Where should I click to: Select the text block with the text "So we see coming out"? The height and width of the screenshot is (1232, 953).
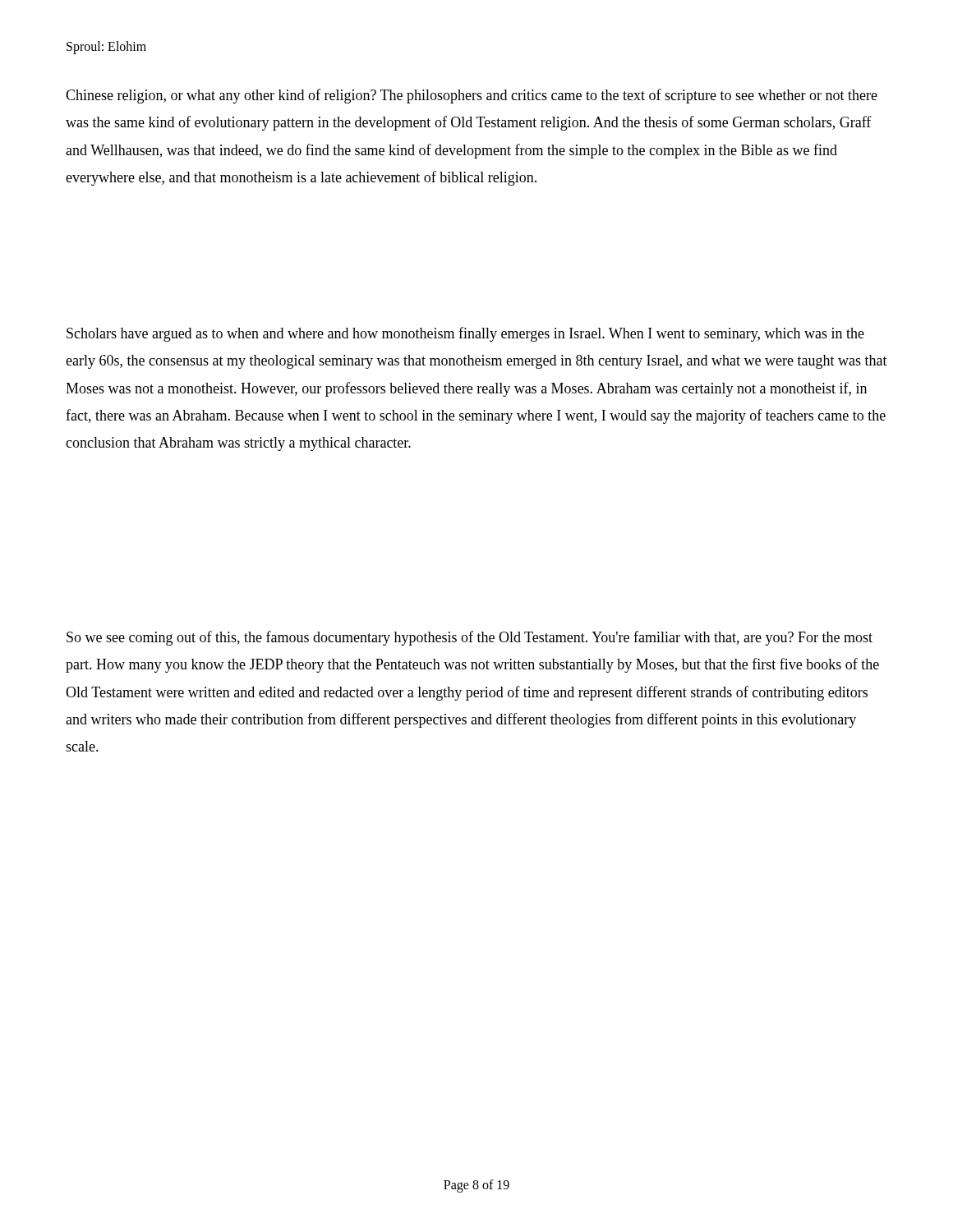pyautogui.click(x=472, y=692)
